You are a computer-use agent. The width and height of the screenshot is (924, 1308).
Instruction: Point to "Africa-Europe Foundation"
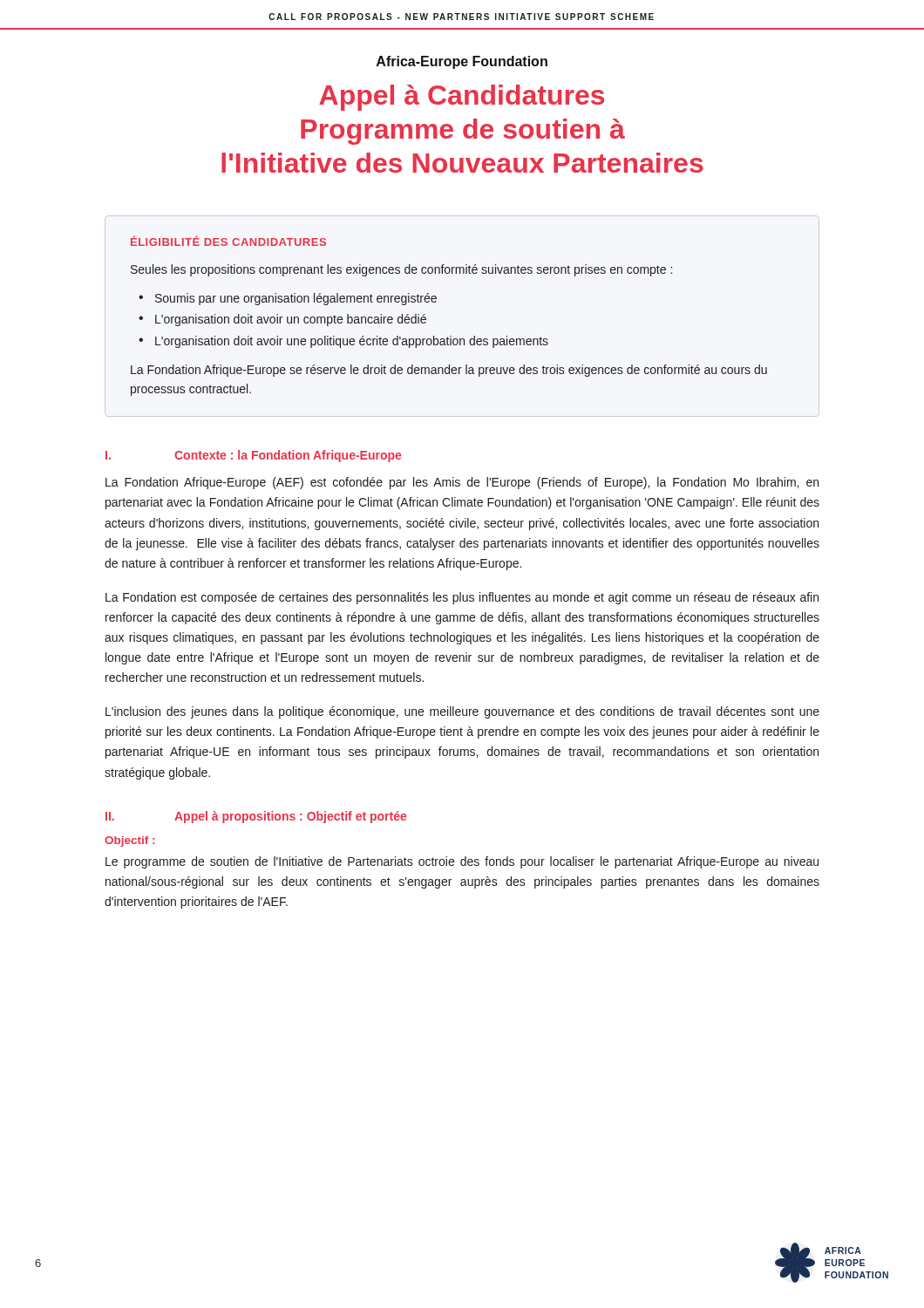tap(462, 61)
